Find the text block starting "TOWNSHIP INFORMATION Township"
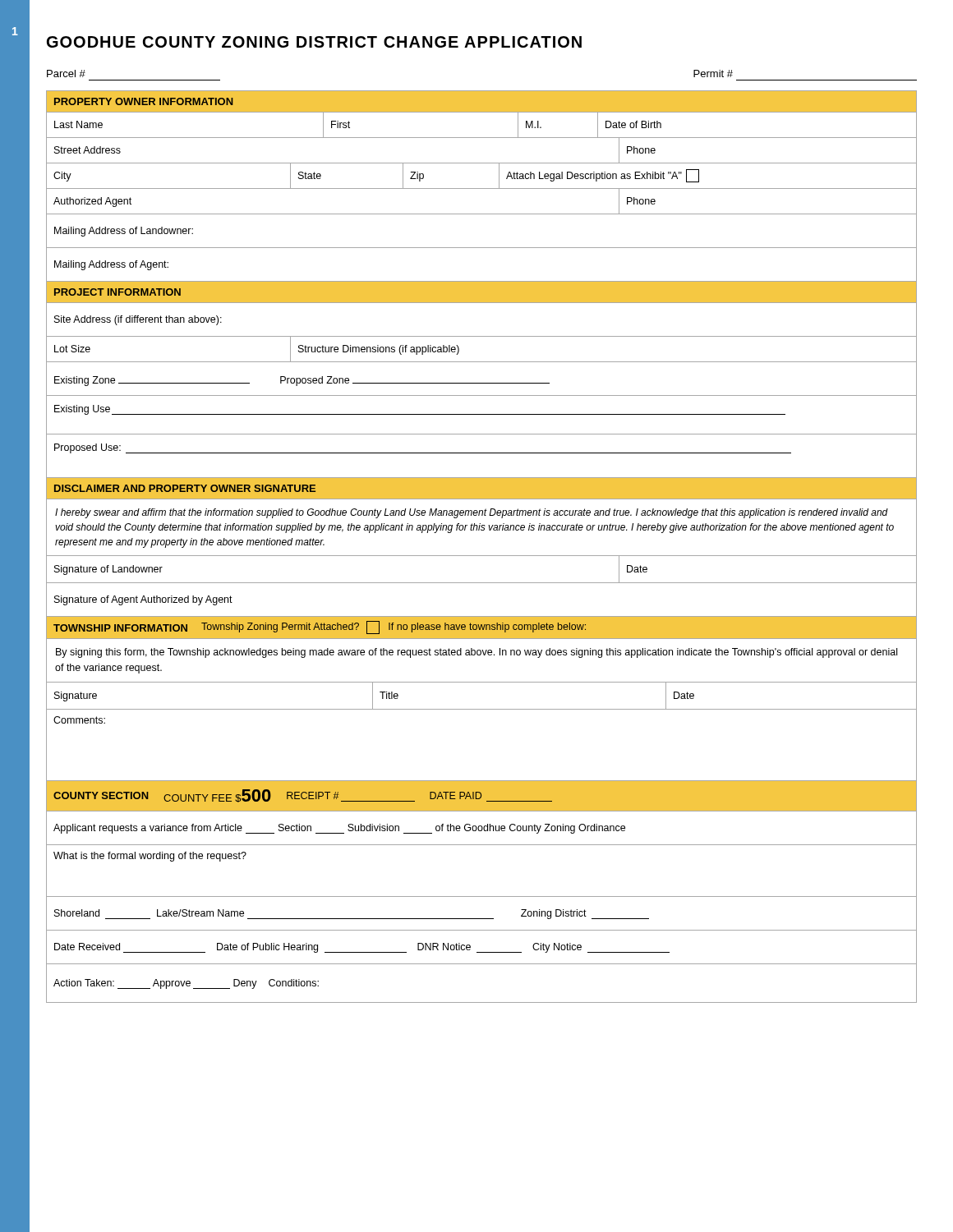953x1232 pixels. point(320,628)
